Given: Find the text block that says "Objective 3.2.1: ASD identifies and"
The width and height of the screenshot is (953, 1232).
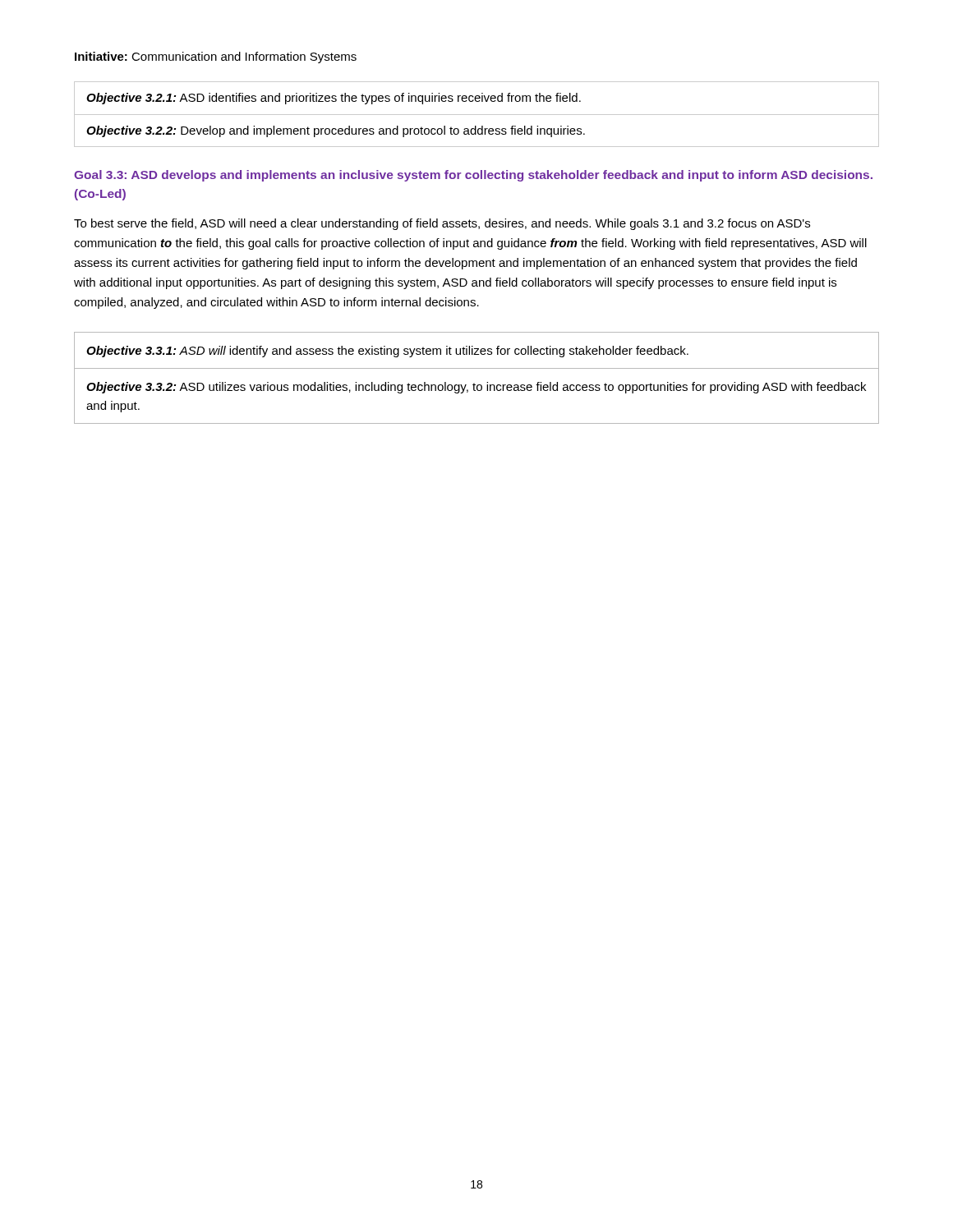Looking at the screenshot, I should pyautogui.click(x=476, y=98).
